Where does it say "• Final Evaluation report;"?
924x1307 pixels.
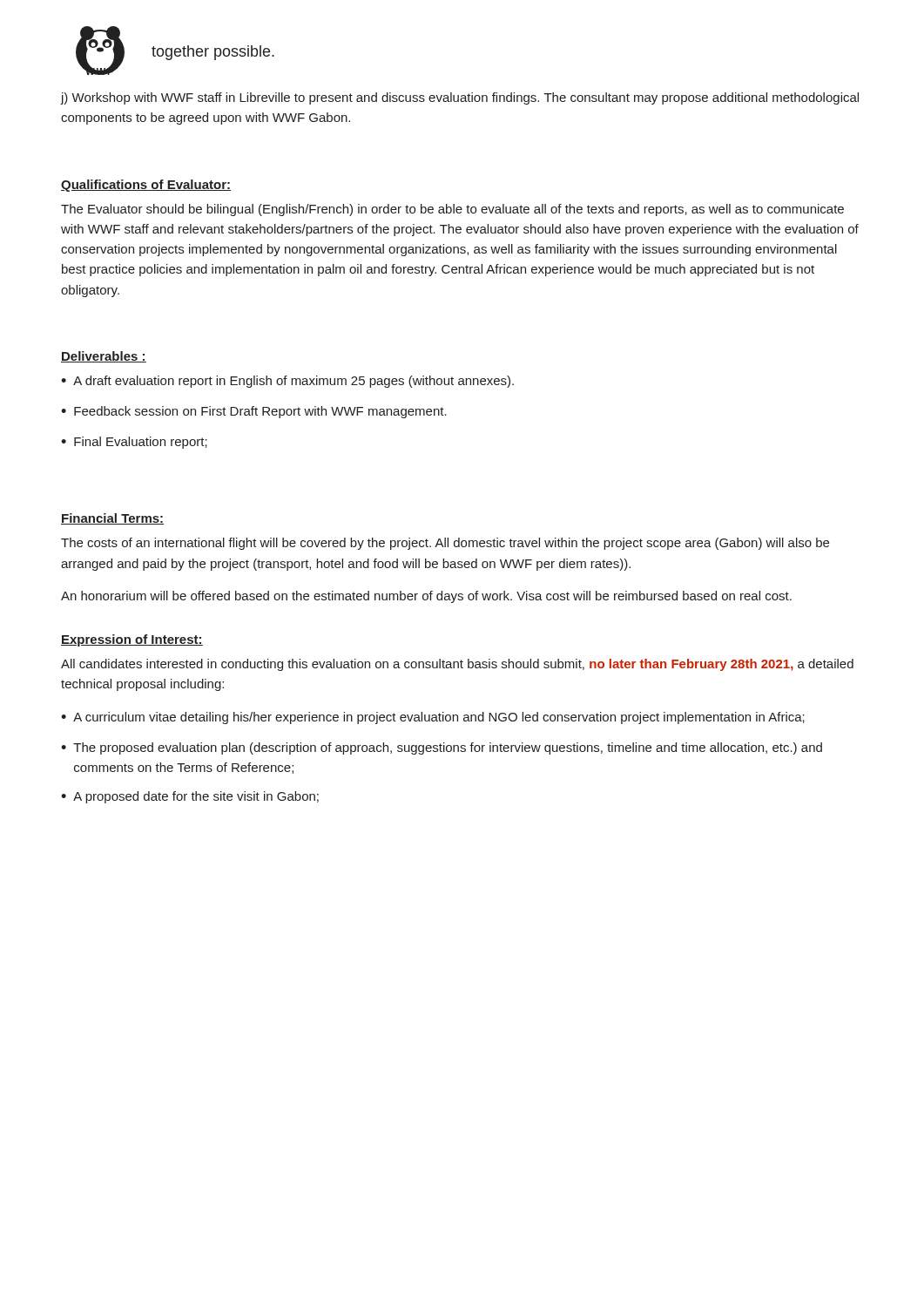[134, 442]
